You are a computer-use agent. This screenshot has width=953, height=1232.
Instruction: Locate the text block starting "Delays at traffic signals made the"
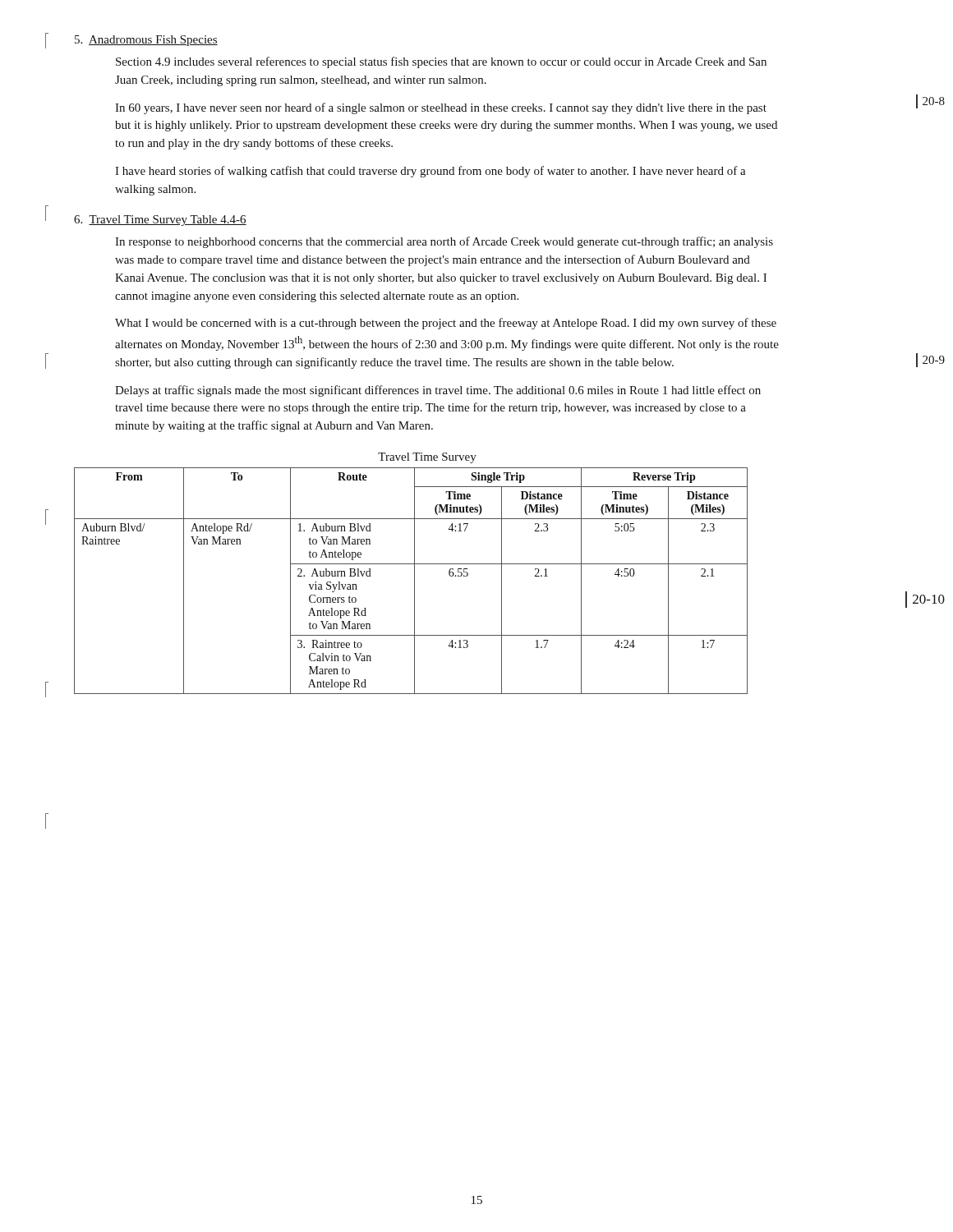click(438, 408)
